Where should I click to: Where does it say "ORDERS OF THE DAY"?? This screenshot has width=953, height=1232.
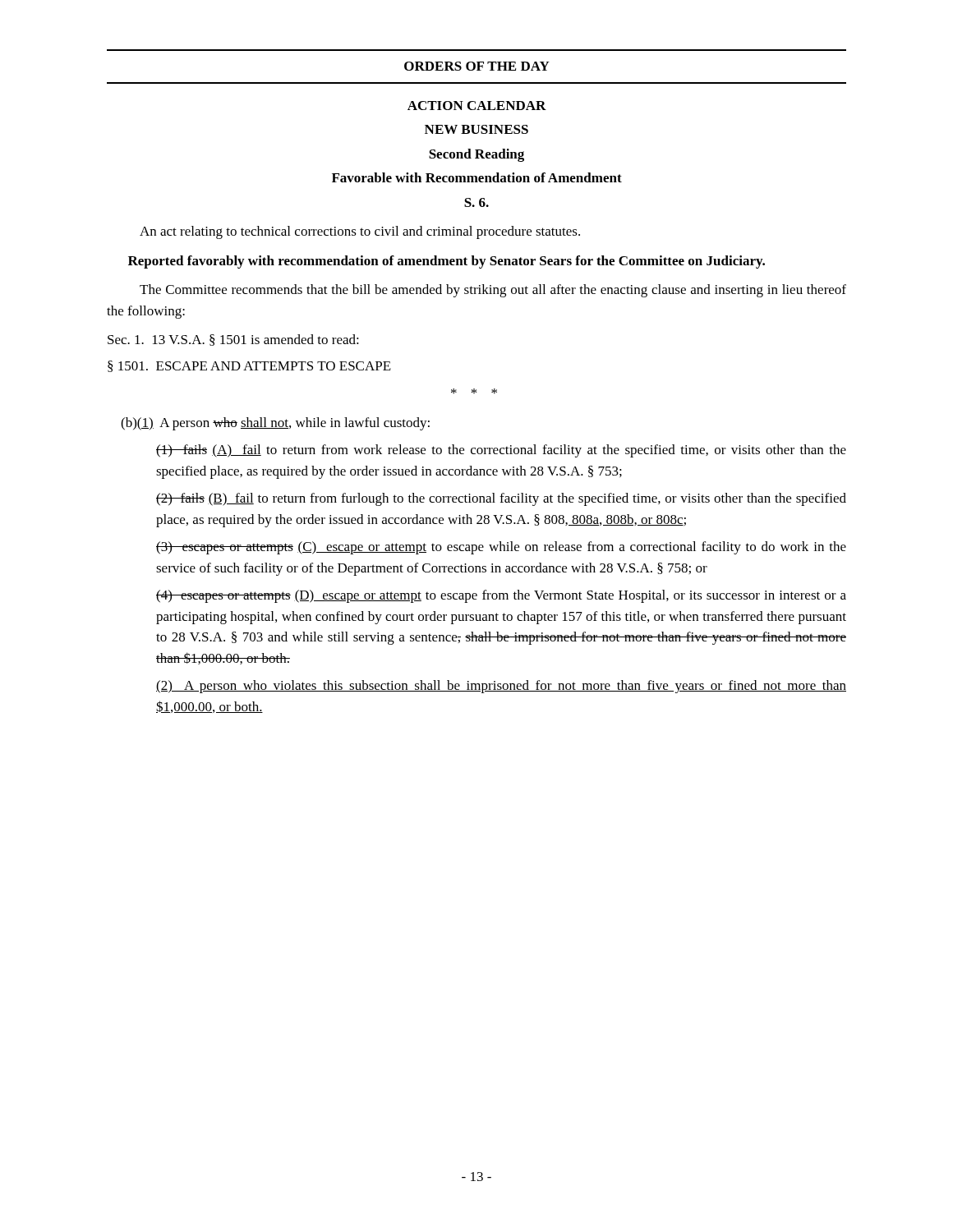pyautogui.click(x=476, y=66)
